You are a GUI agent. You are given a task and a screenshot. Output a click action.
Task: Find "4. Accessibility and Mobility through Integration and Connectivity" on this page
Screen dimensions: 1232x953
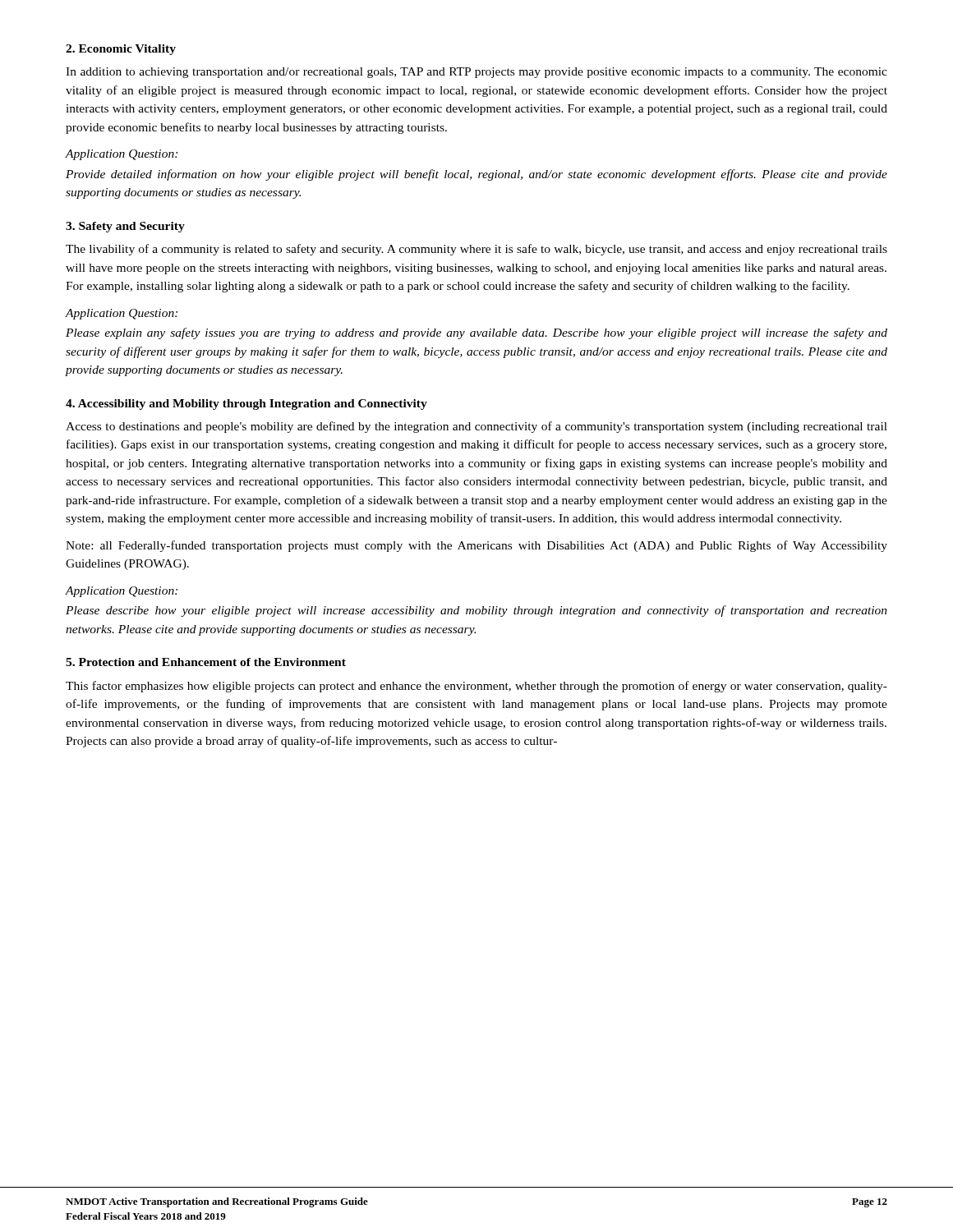click(246, 402)
